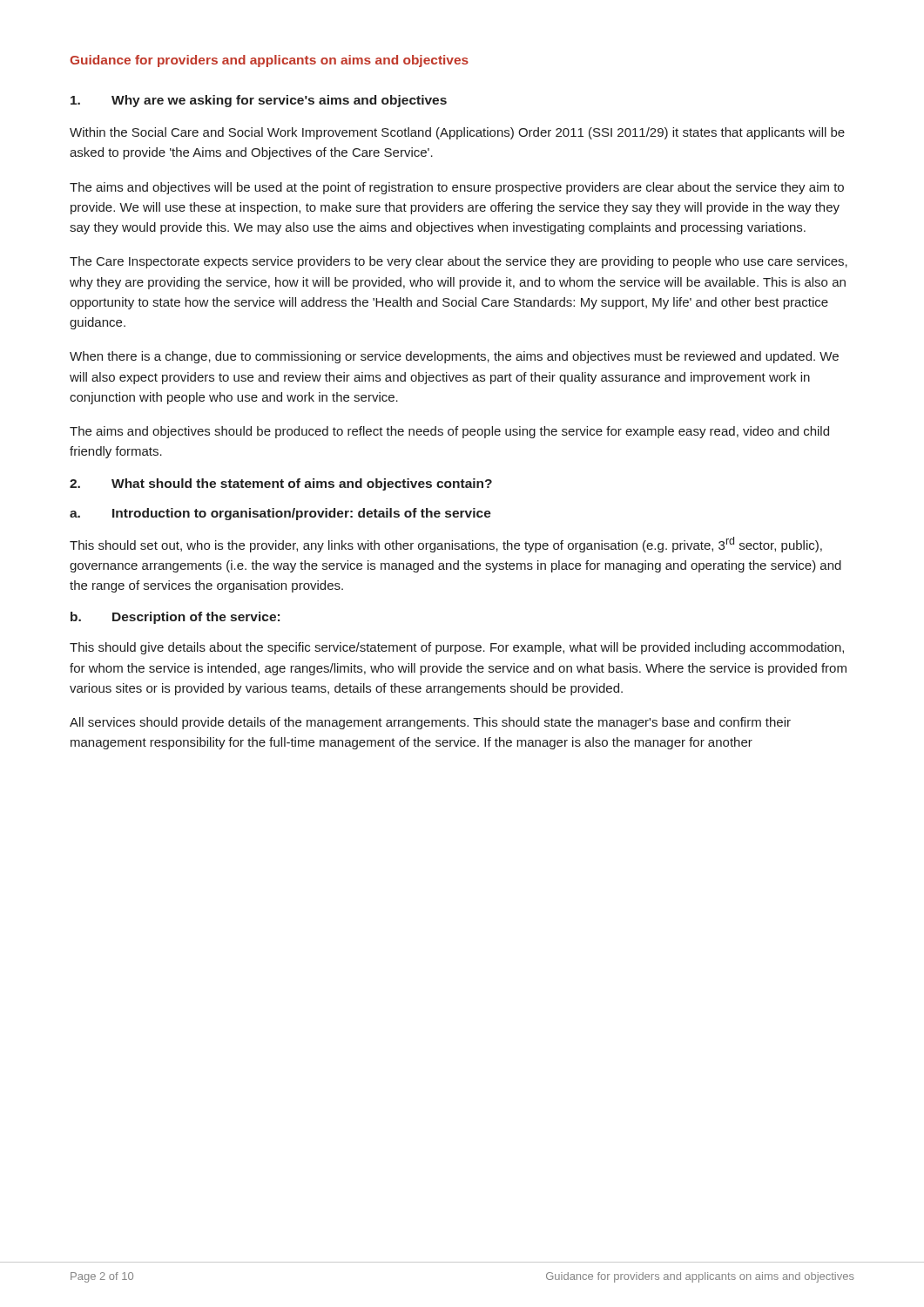Image resolution: width=924 pixels, height=1307 pixels.
Task: Find the text block that says "The aims and objectives should"
Action: [462, 441]
